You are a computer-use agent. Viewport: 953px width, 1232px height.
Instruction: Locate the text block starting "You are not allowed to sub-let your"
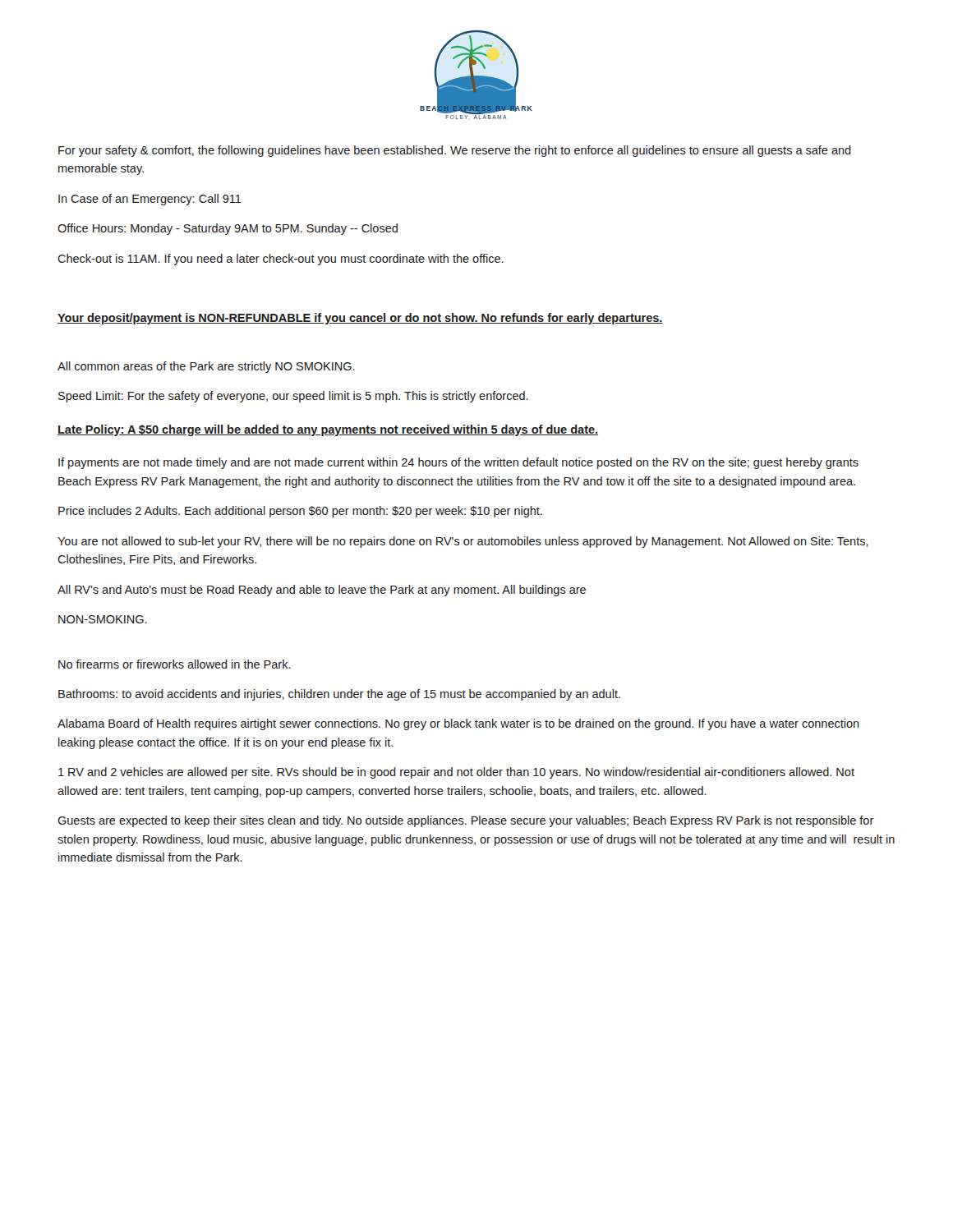click(463, 550)
